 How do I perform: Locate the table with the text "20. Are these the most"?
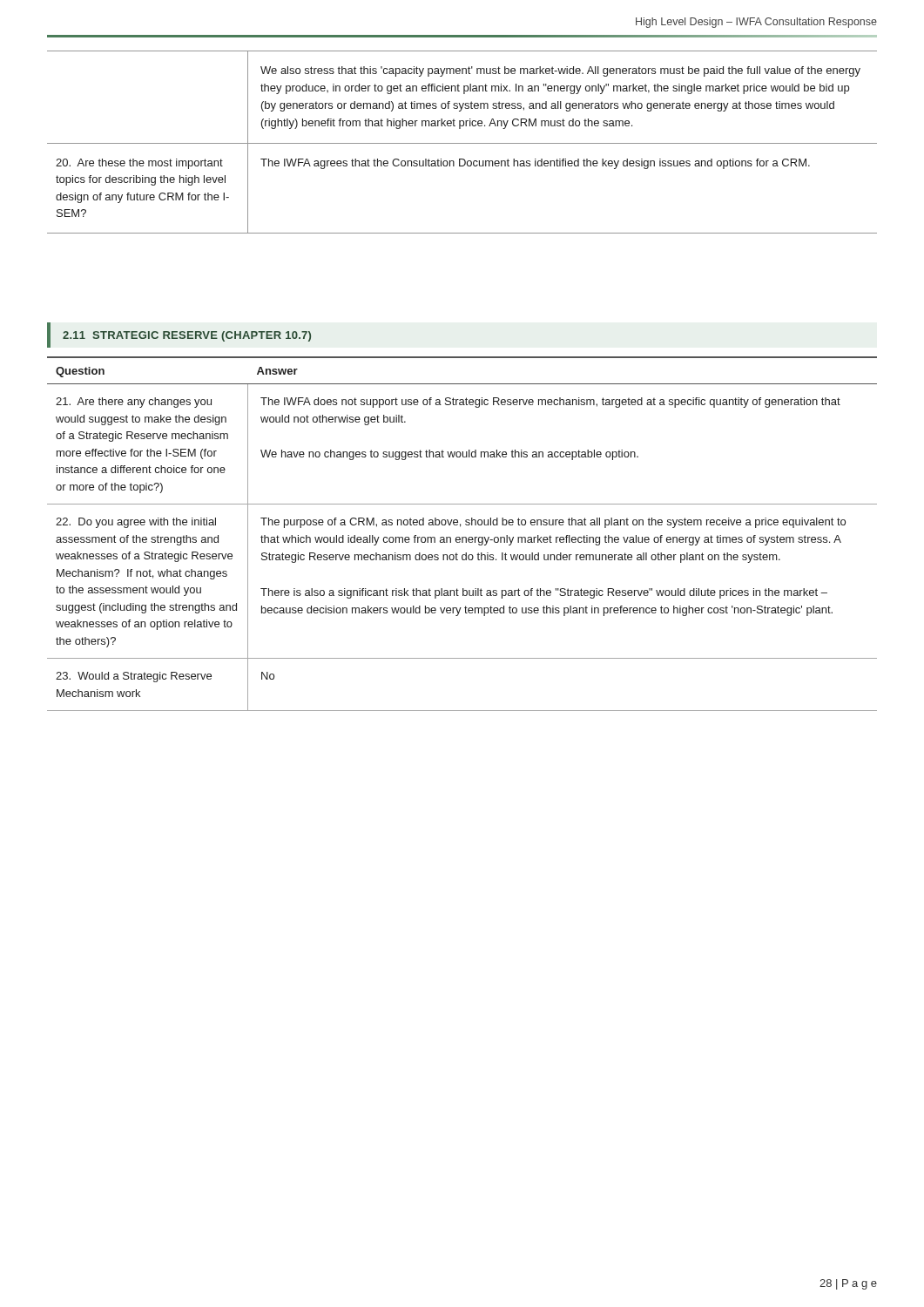click(462, 142)
